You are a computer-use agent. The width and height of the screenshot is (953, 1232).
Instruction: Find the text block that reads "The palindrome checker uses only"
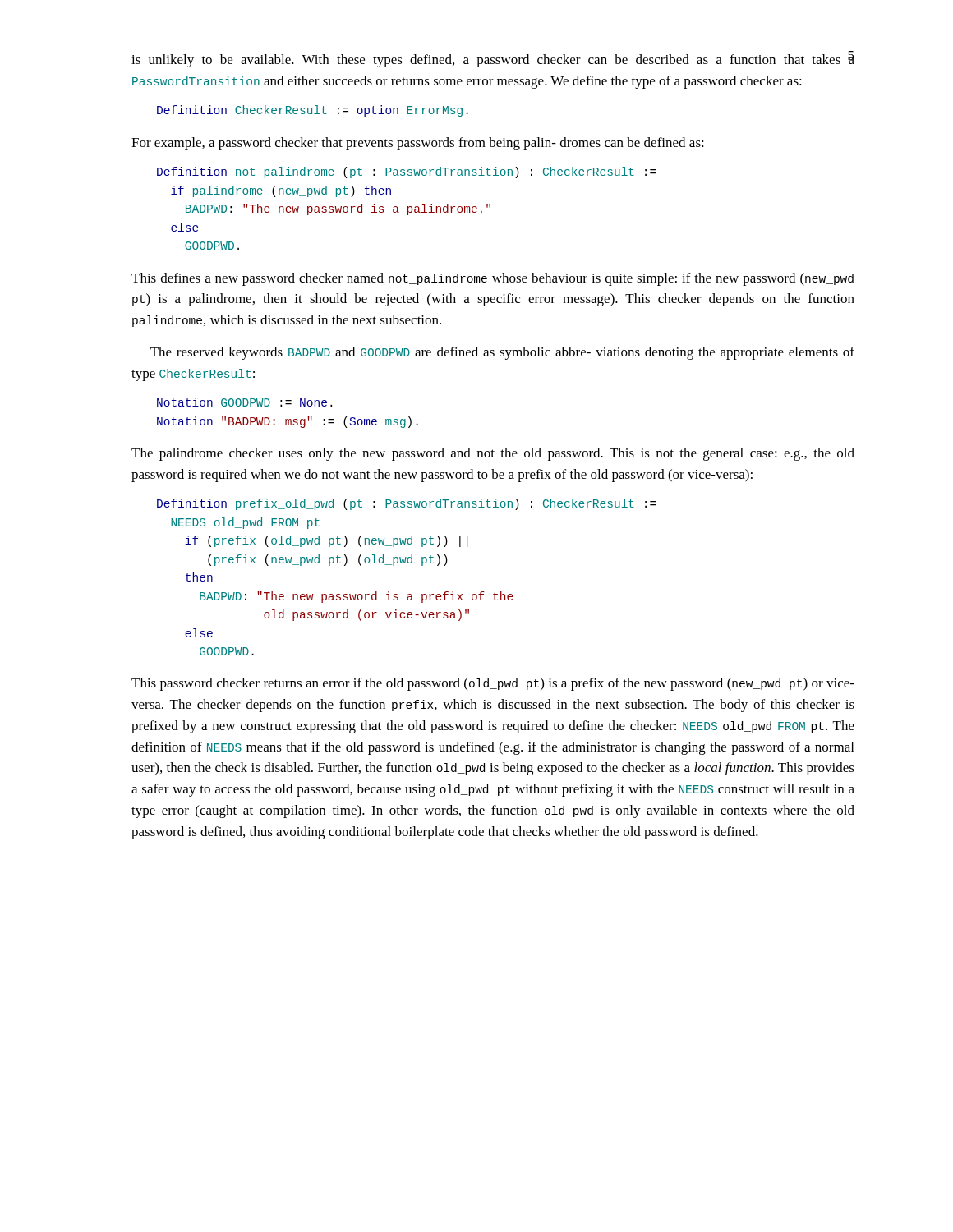(493, 464)
